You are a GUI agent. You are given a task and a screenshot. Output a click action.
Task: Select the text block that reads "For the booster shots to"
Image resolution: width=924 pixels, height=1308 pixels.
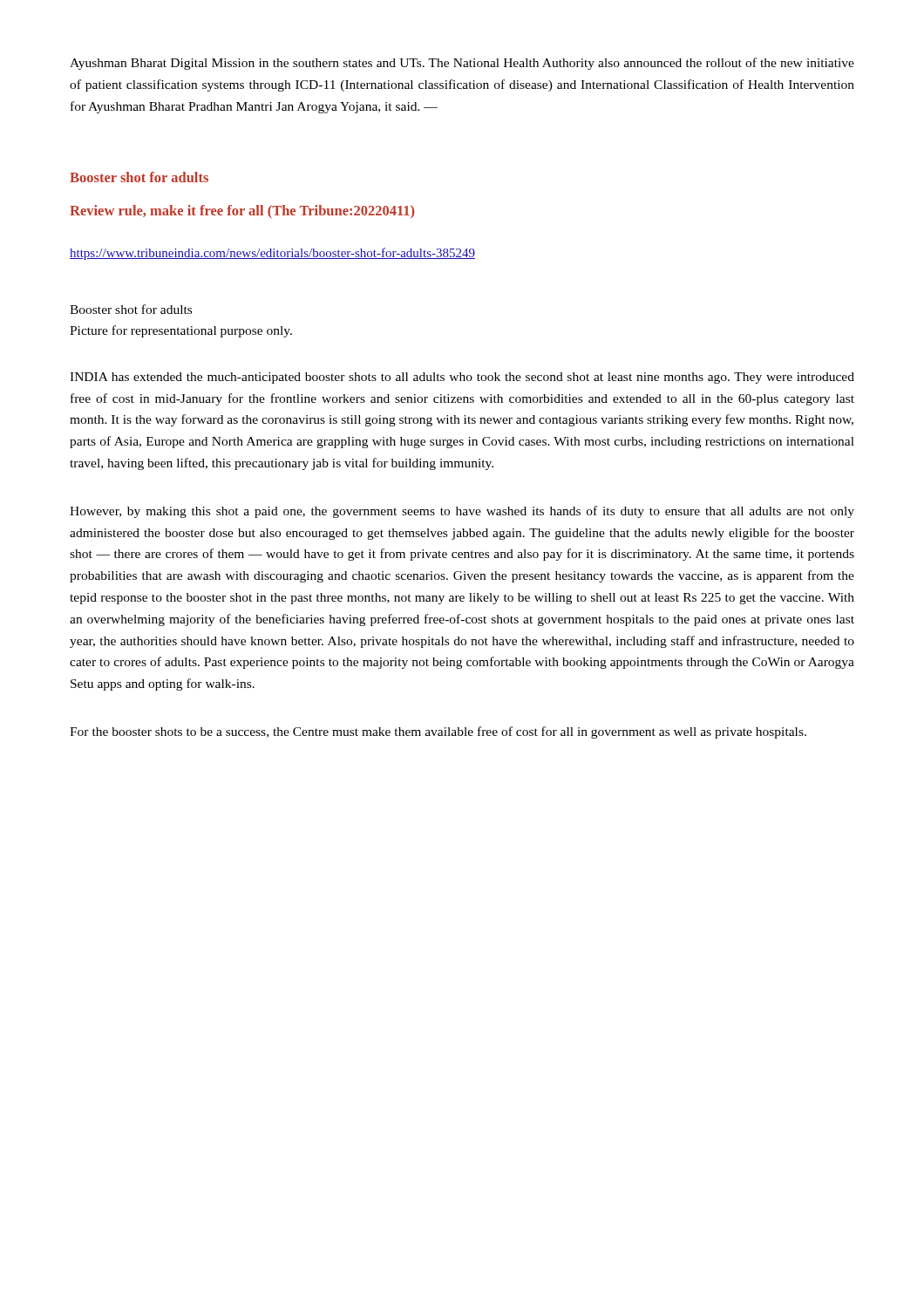438,731
